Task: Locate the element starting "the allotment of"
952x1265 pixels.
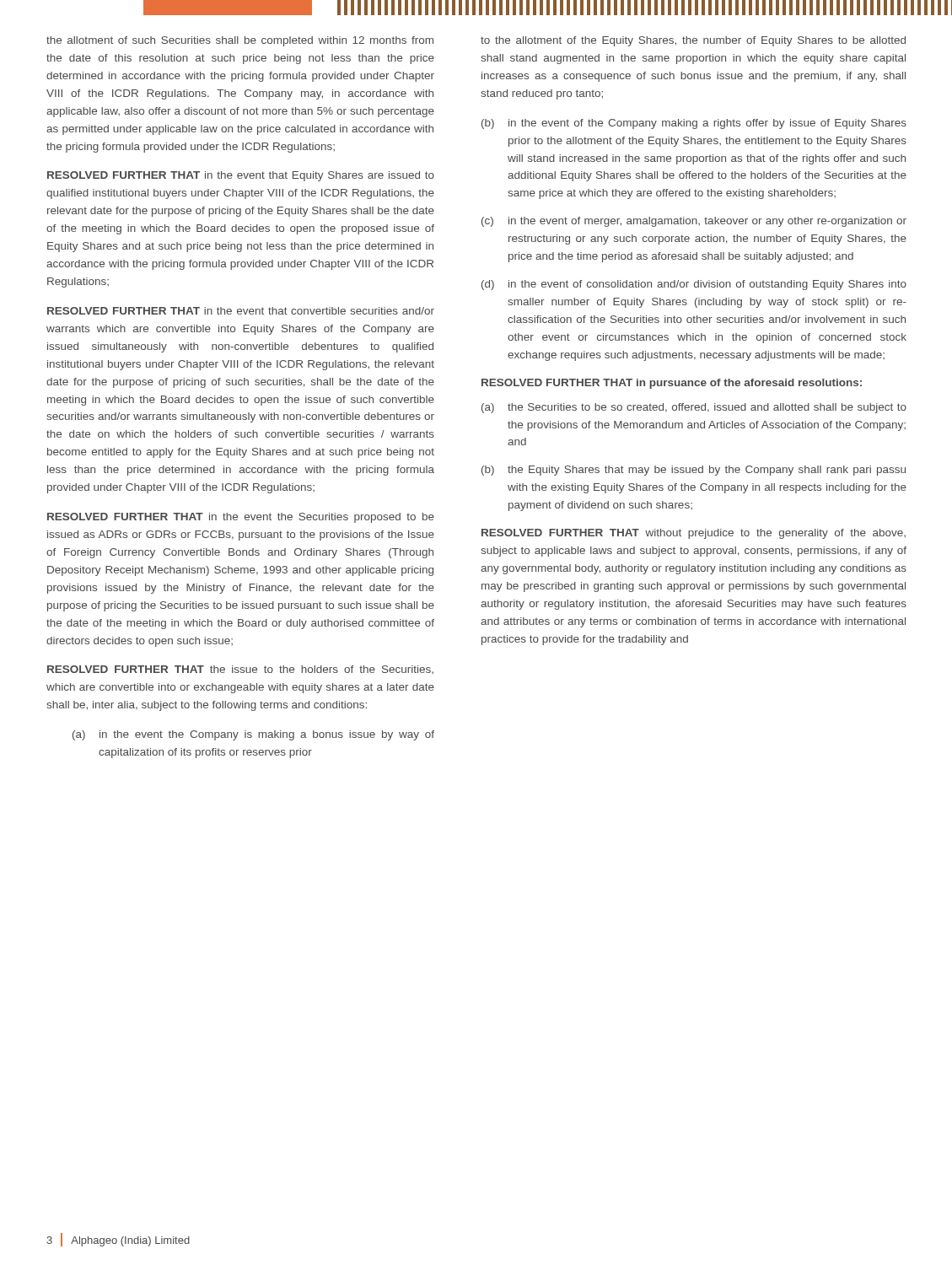Action: [x=240, y=93]
